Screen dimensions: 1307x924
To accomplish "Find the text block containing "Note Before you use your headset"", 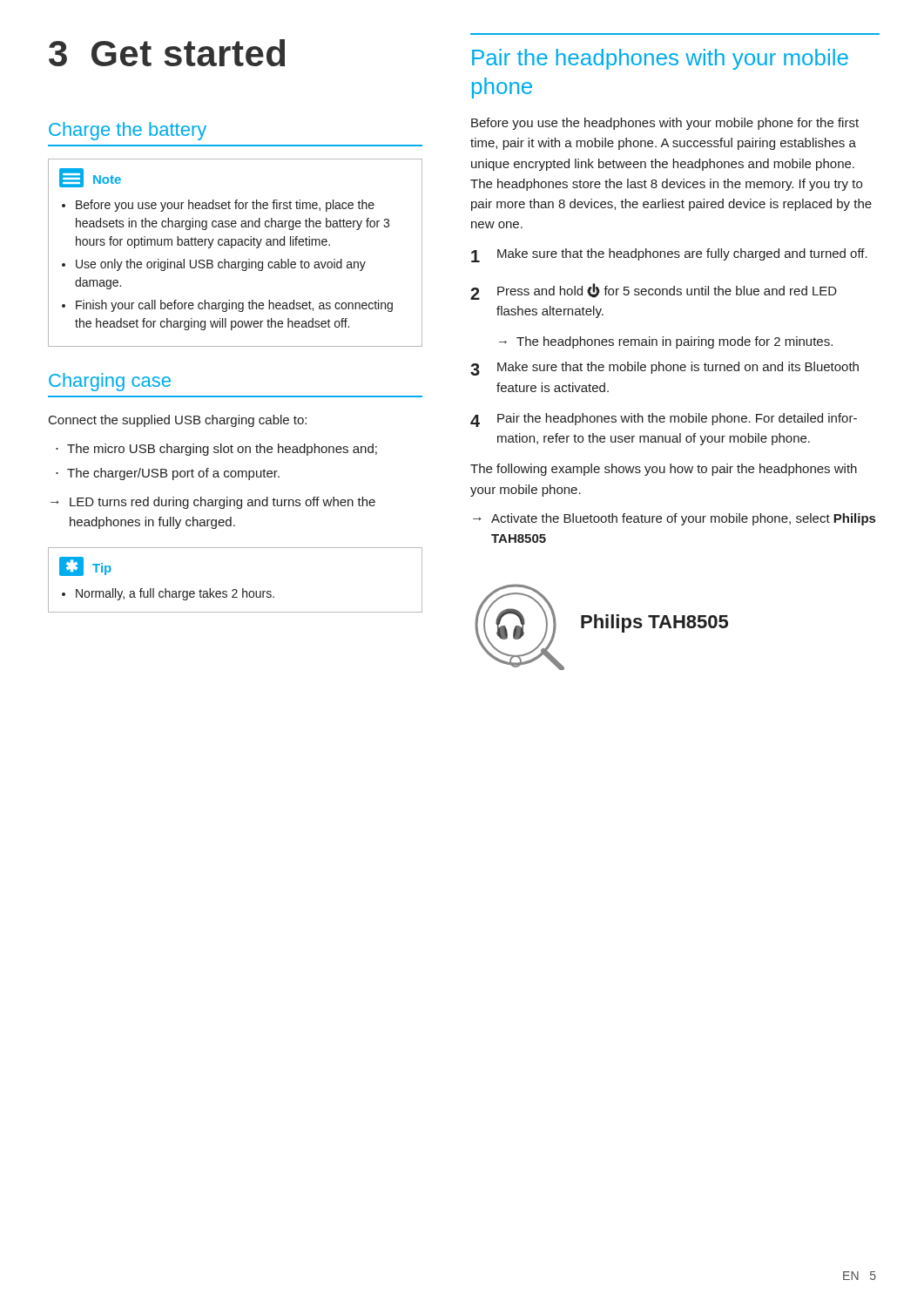I will pos(235,253).
